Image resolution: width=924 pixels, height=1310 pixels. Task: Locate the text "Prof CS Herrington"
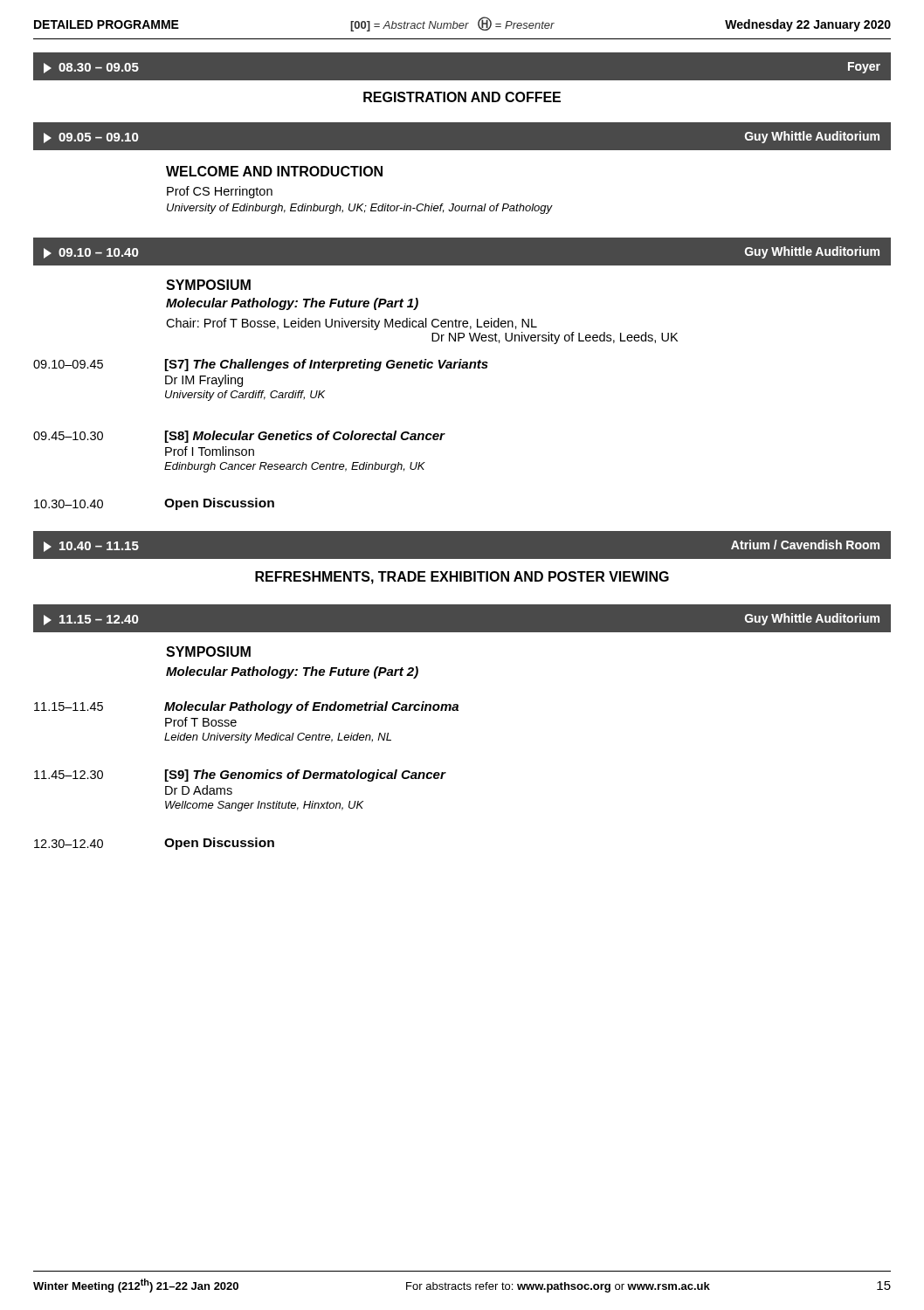(219, 191)
